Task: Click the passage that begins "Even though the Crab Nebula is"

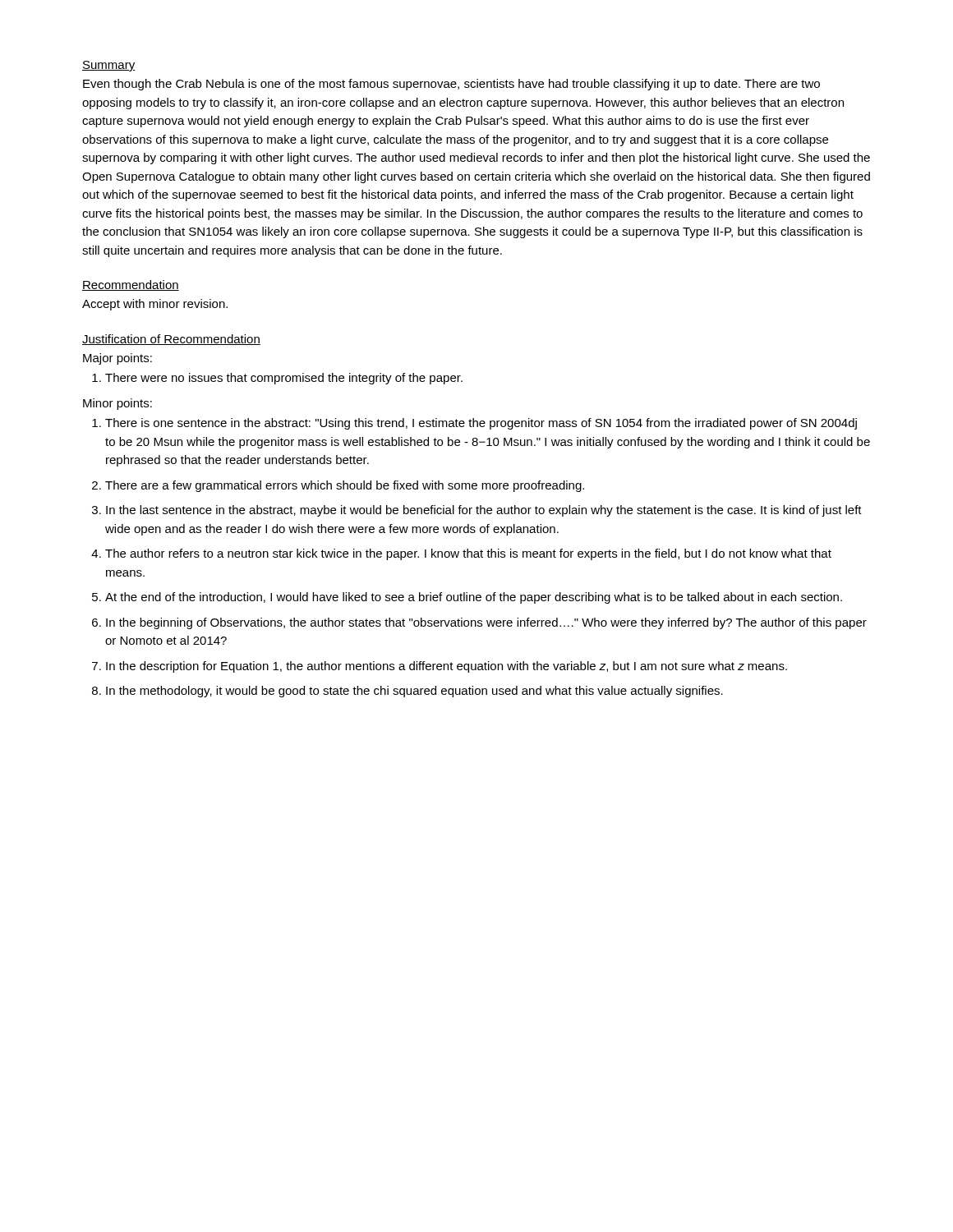Action: pyautogui.click(x=476, y=167)
